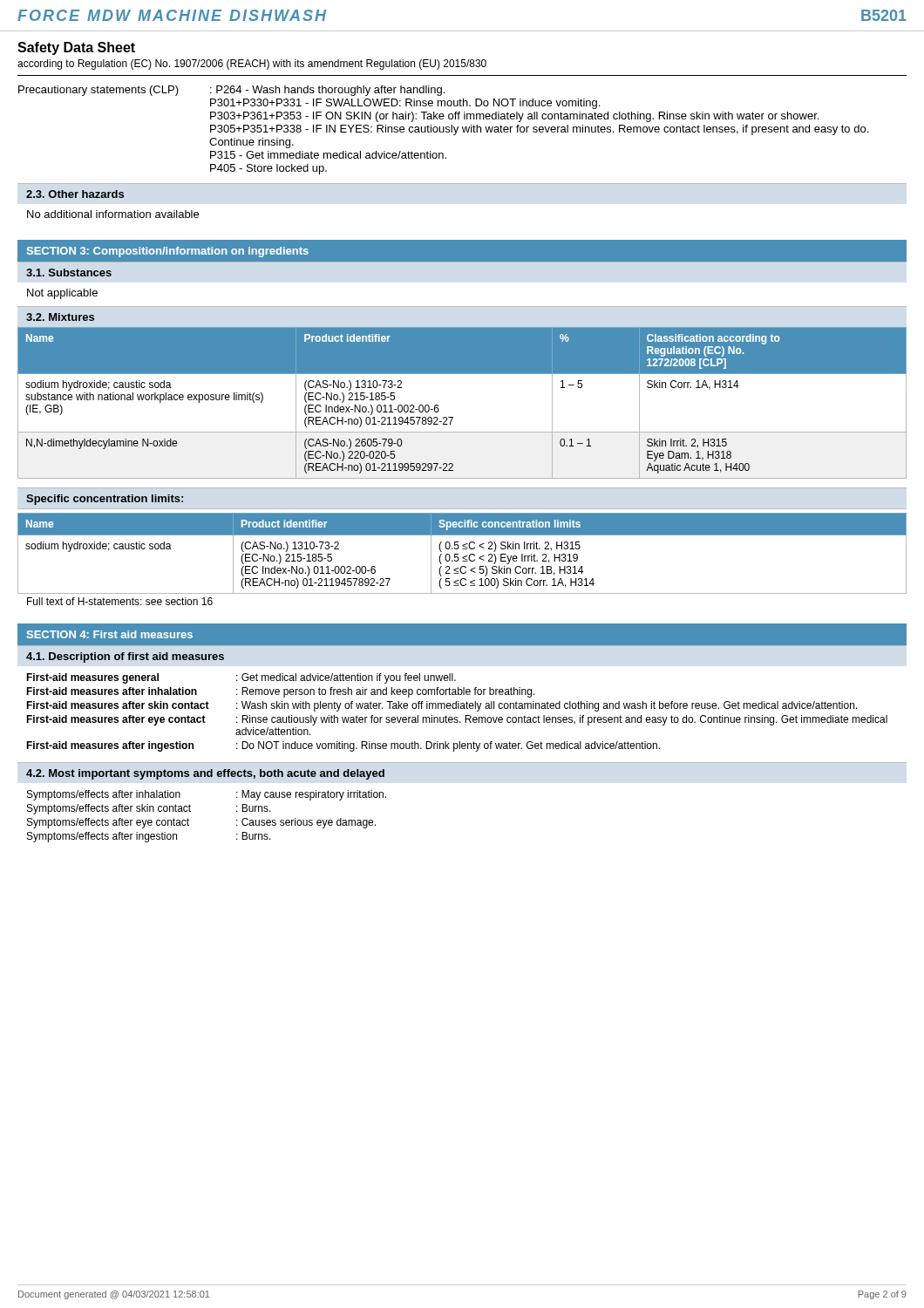Select the passage starting "SECTION 4: First"
Screen dimensions: 1308x924
pyautogui.click(x=110, y=634)
